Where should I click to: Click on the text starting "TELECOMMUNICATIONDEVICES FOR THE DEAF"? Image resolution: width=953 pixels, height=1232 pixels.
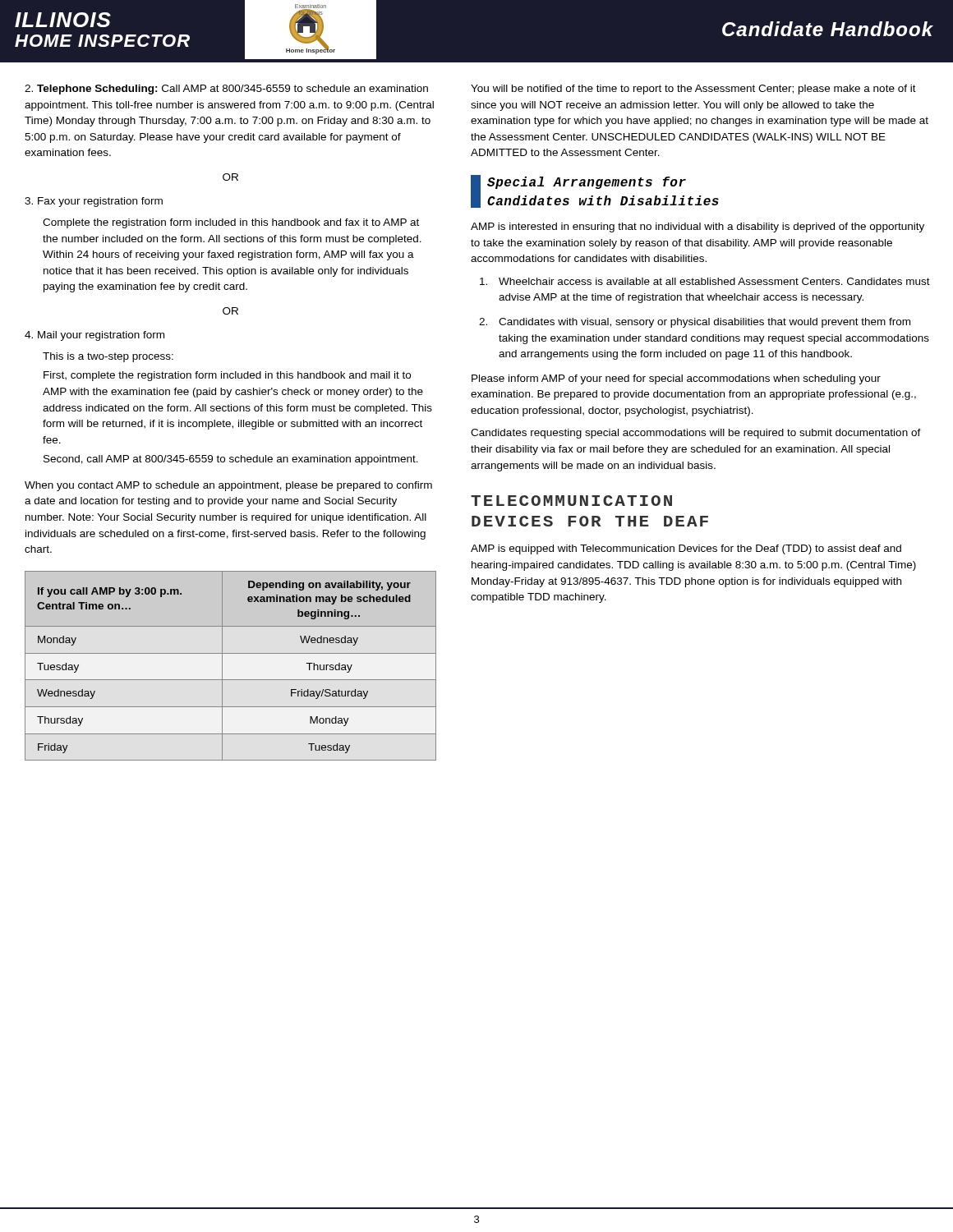coord(591,512)
